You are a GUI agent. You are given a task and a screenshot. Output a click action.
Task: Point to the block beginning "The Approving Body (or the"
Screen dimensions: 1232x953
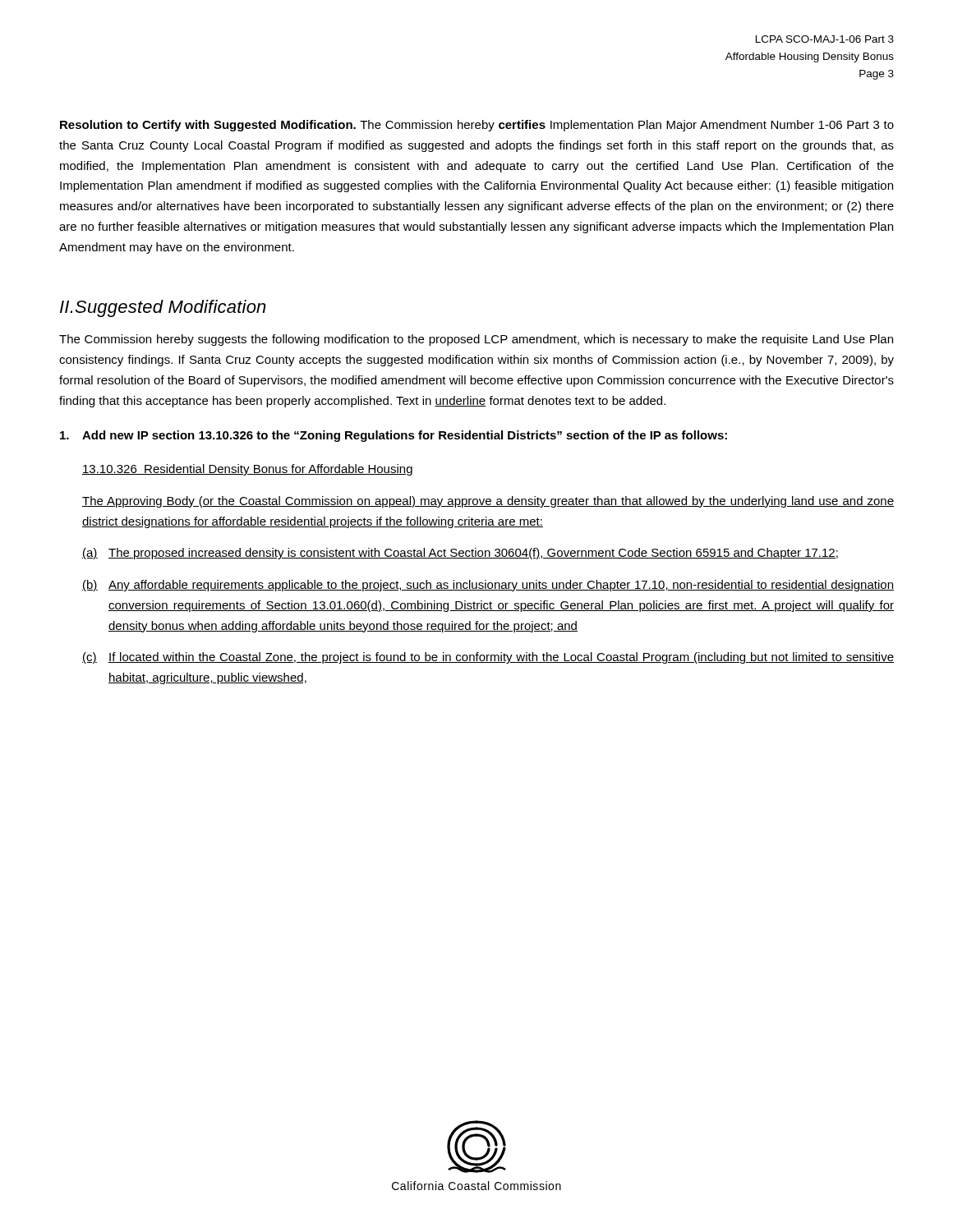coord(488,511)
